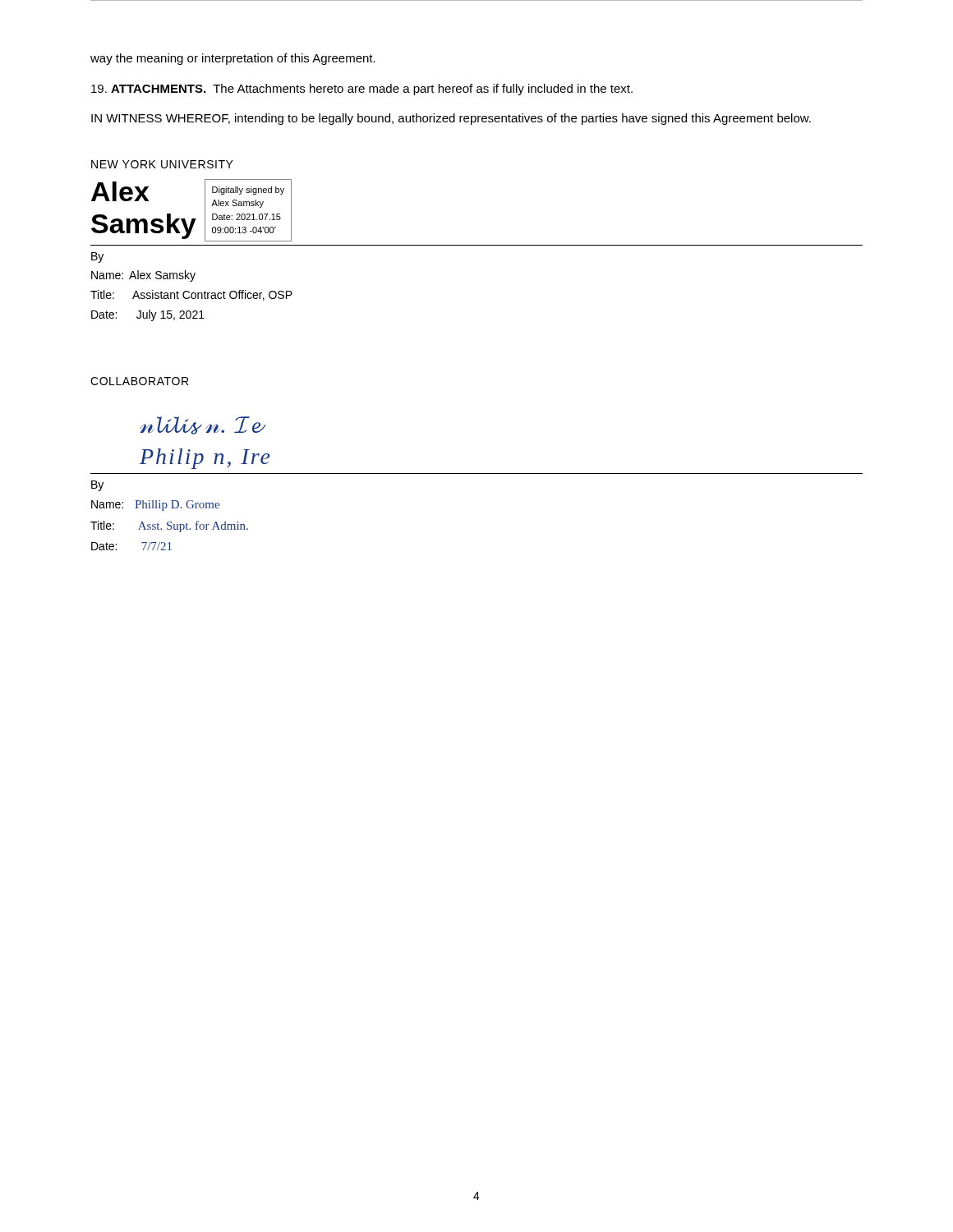The width and height of the screenshot is (953, 1232).
Task: Click on the text block that says "IN WITNESS WHEREOF,"
Action: point(451,118)
